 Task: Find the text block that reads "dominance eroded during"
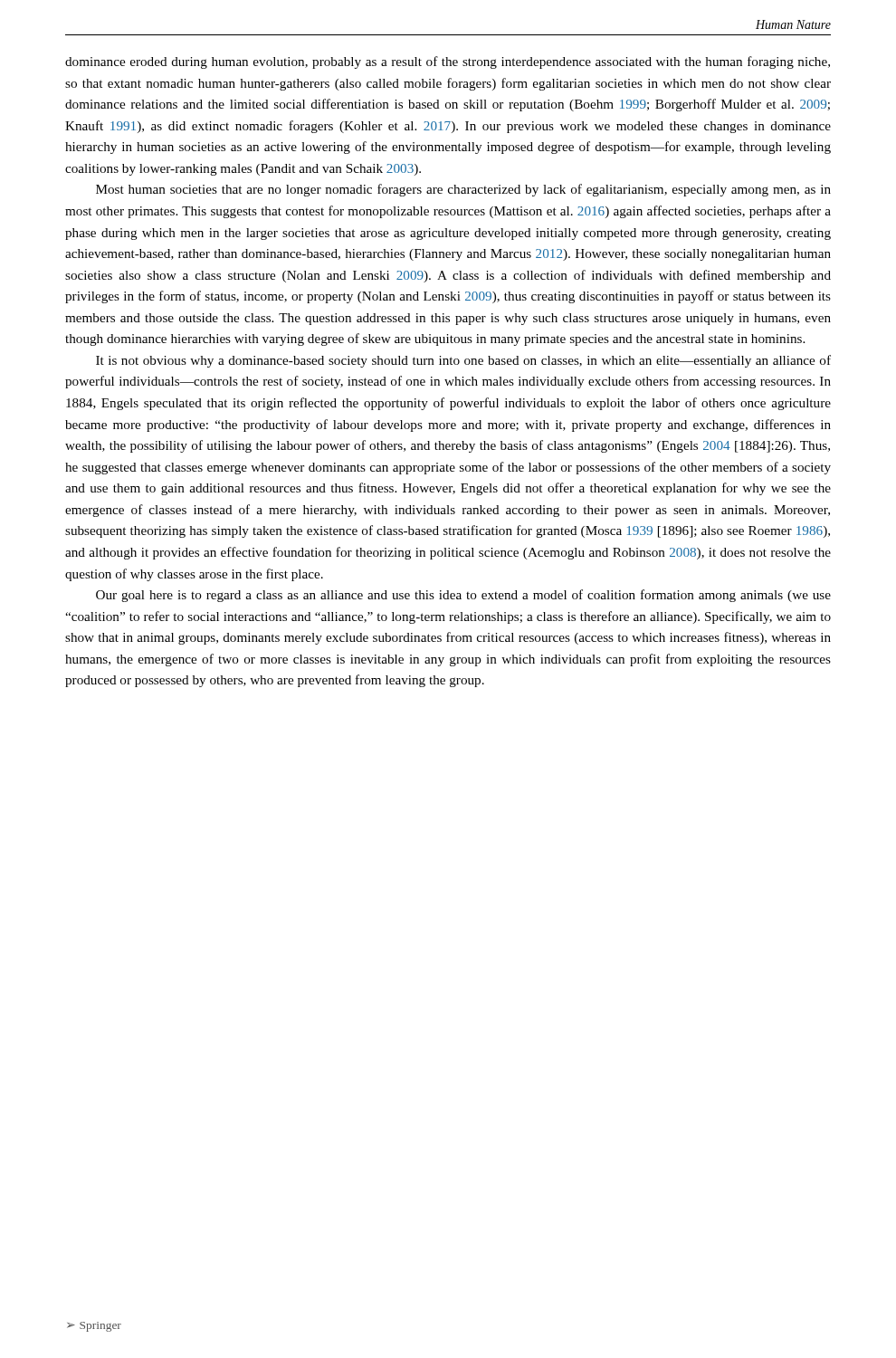point(448,371)
